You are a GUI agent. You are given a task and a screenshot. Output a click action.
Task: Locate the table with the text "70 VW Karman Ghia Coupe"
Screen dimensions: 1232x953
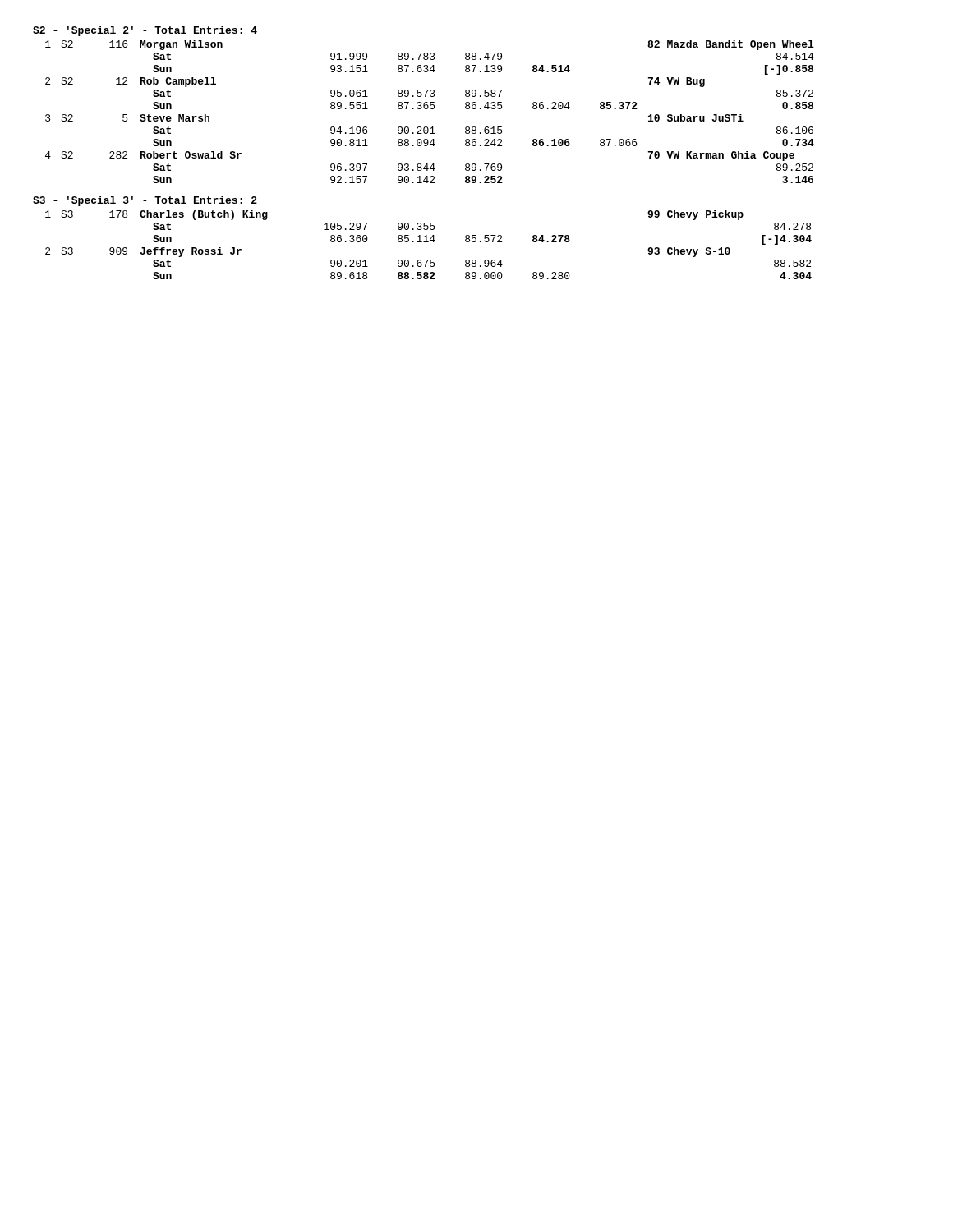click(x=476, y=112)
